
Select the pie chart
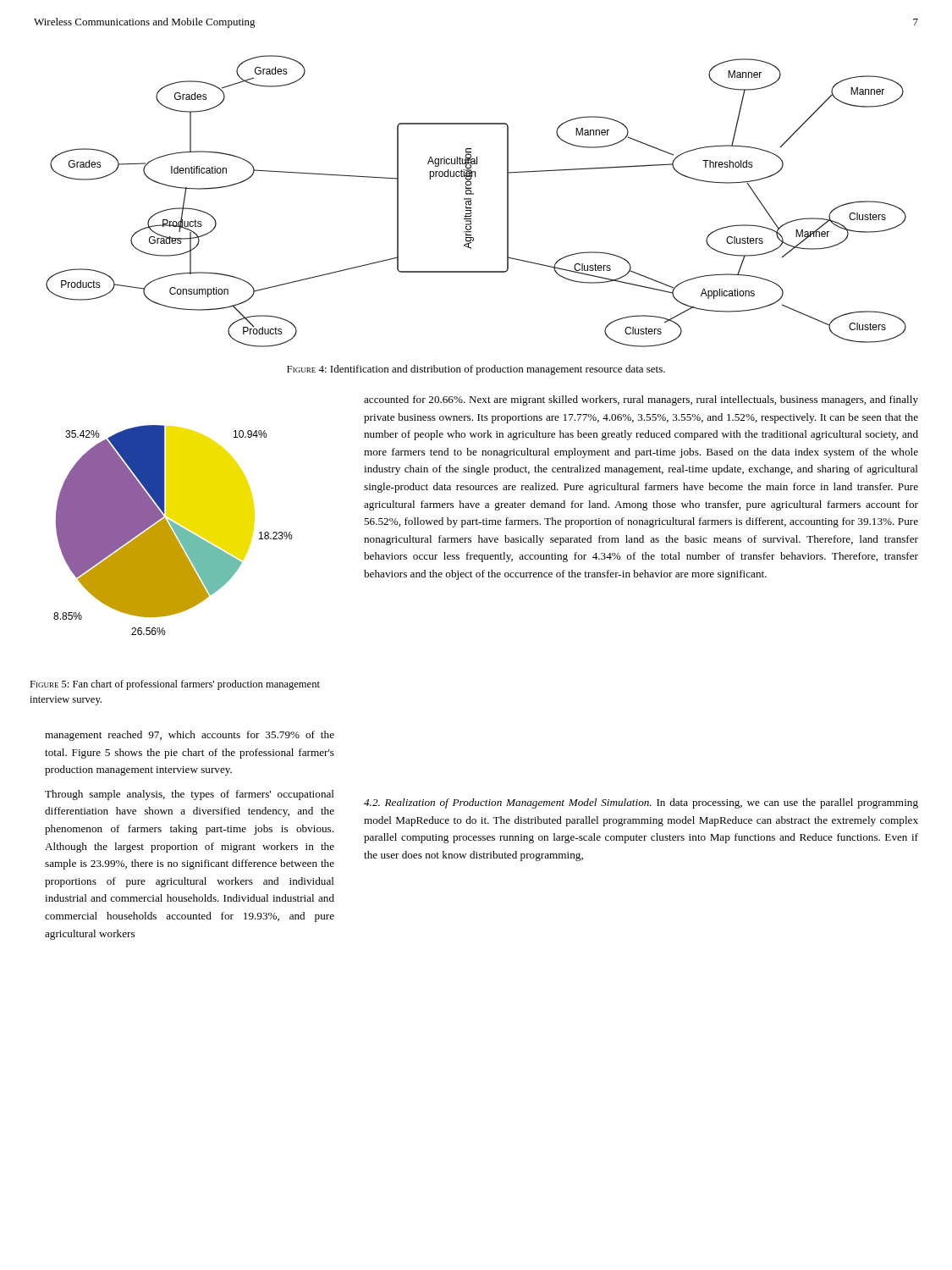click(x=182, y=516)
